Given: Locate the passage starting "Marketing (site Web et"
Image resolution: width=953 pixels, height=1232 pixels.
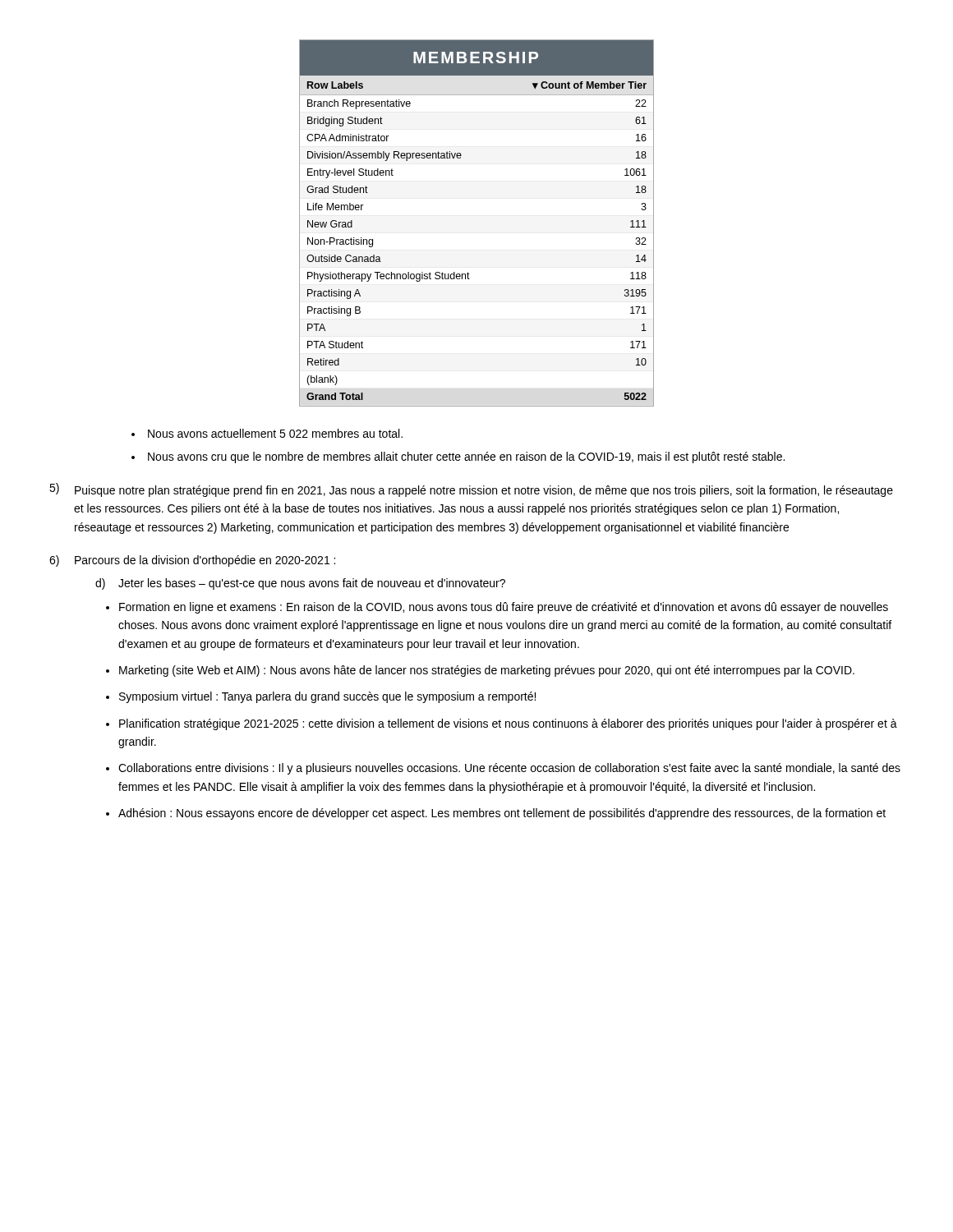Looking at the screenshot, I should coord(487,670).
